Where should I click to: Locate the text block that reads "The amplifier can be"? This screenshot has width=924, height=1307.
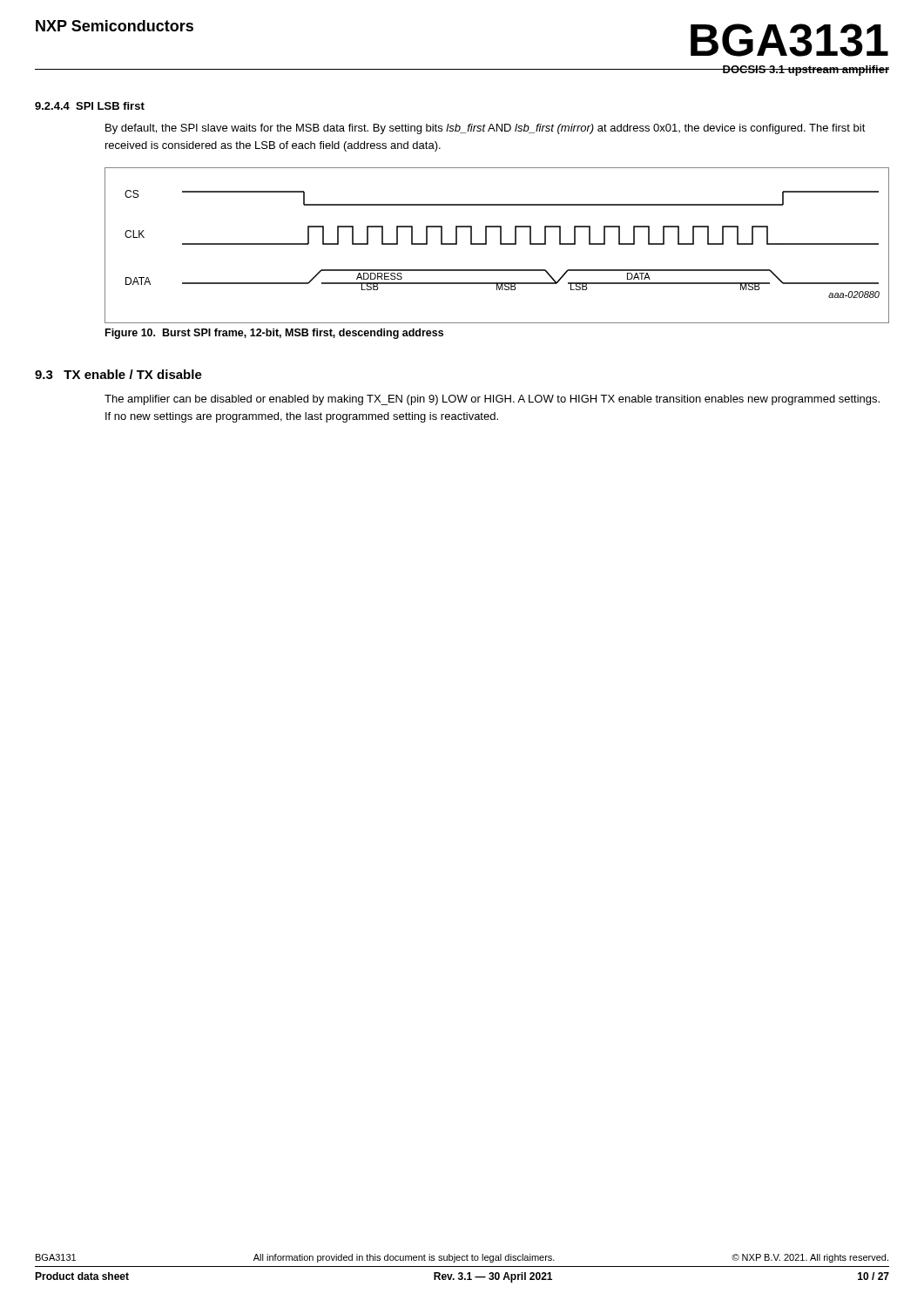[x=493, y=407]
